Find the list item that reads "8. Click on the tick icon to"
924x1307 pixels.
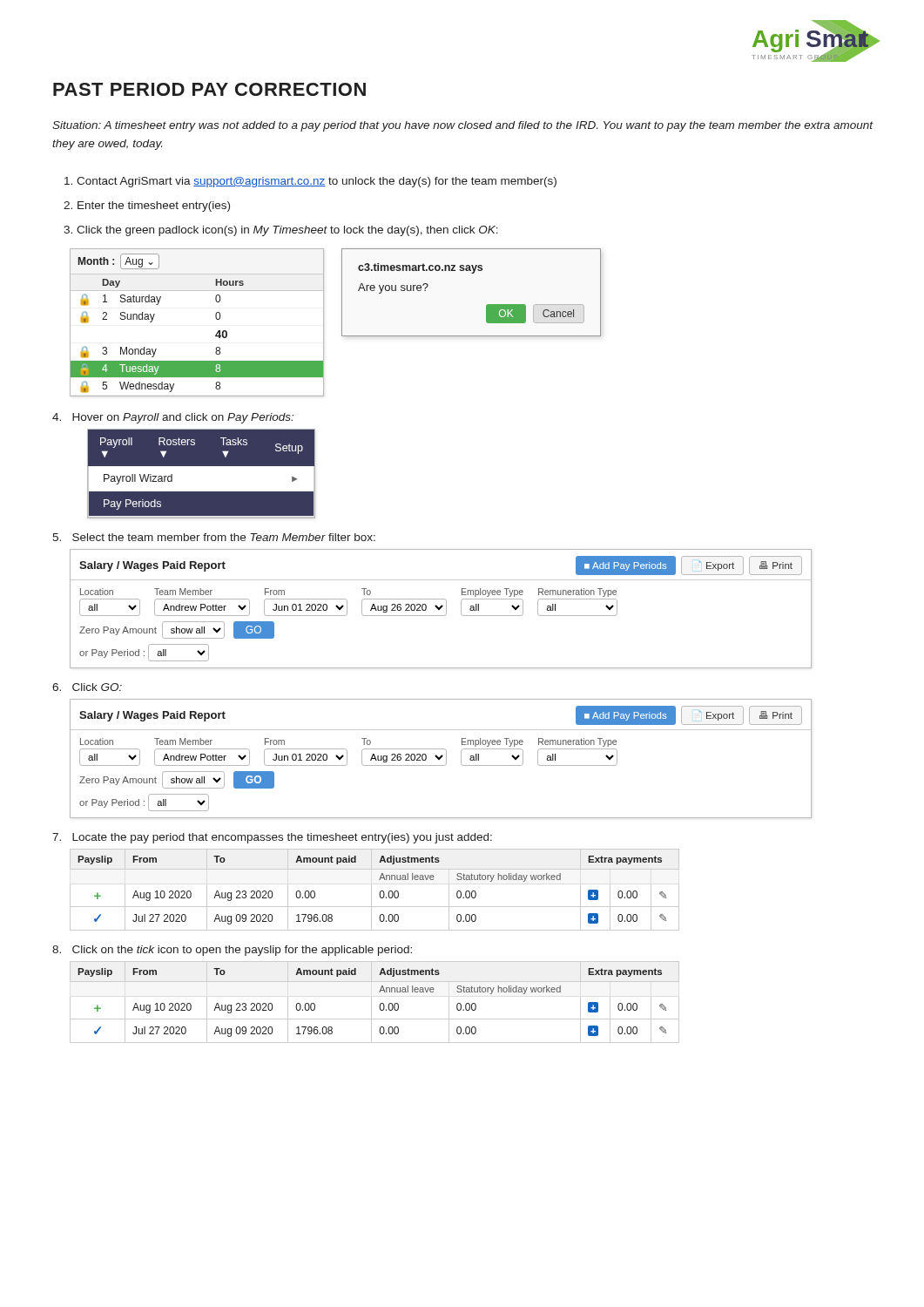(233, 949)
